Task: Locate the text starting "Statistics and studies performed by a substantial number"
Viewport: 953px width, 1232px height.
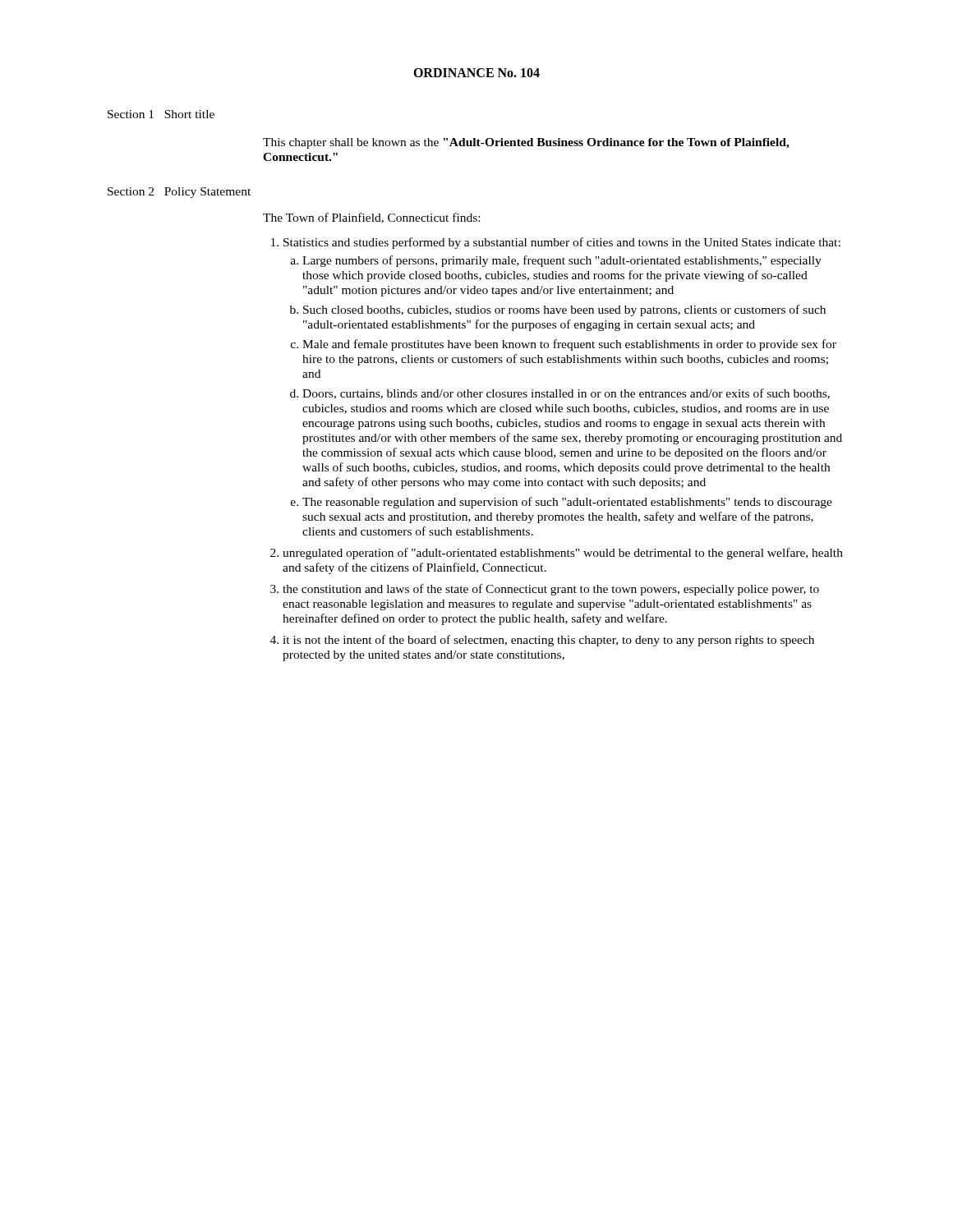Action: point(555,387)
